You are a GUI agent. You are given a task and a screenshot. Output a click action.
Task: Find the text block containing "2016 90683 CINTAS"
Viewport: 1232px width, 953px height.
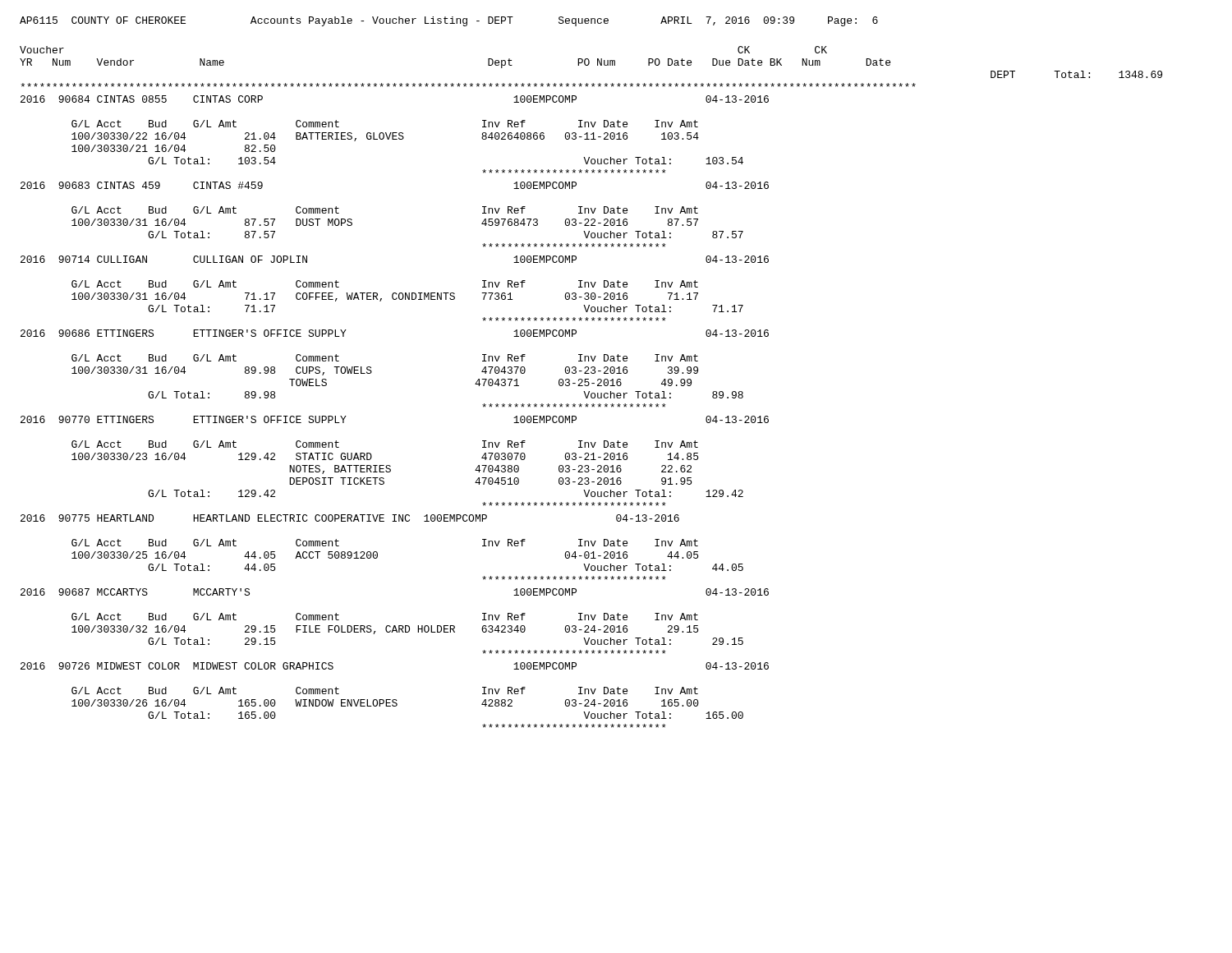[36, 185]
